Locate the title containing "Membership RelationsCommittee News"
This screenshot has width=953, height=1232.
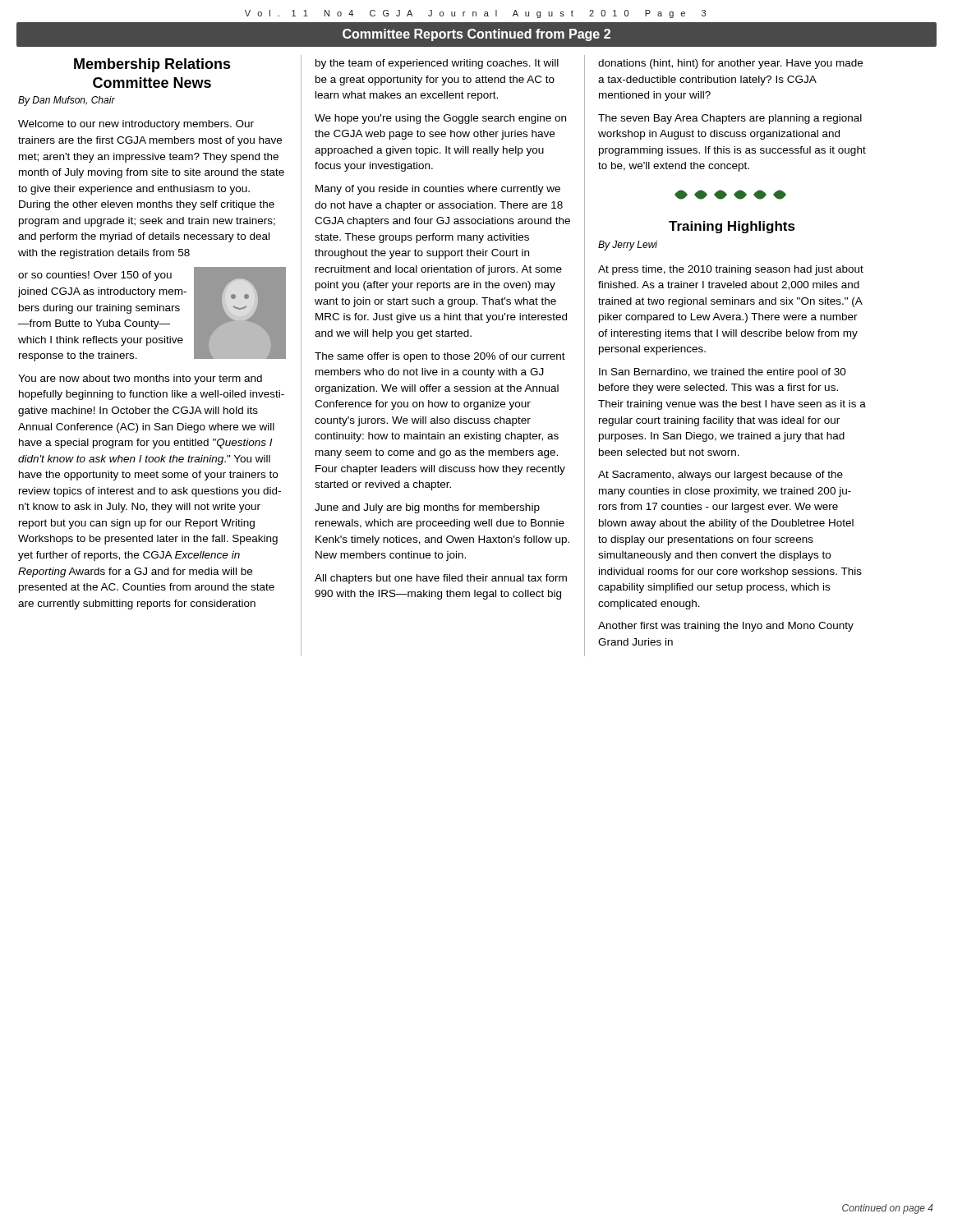tap(152, 73)
